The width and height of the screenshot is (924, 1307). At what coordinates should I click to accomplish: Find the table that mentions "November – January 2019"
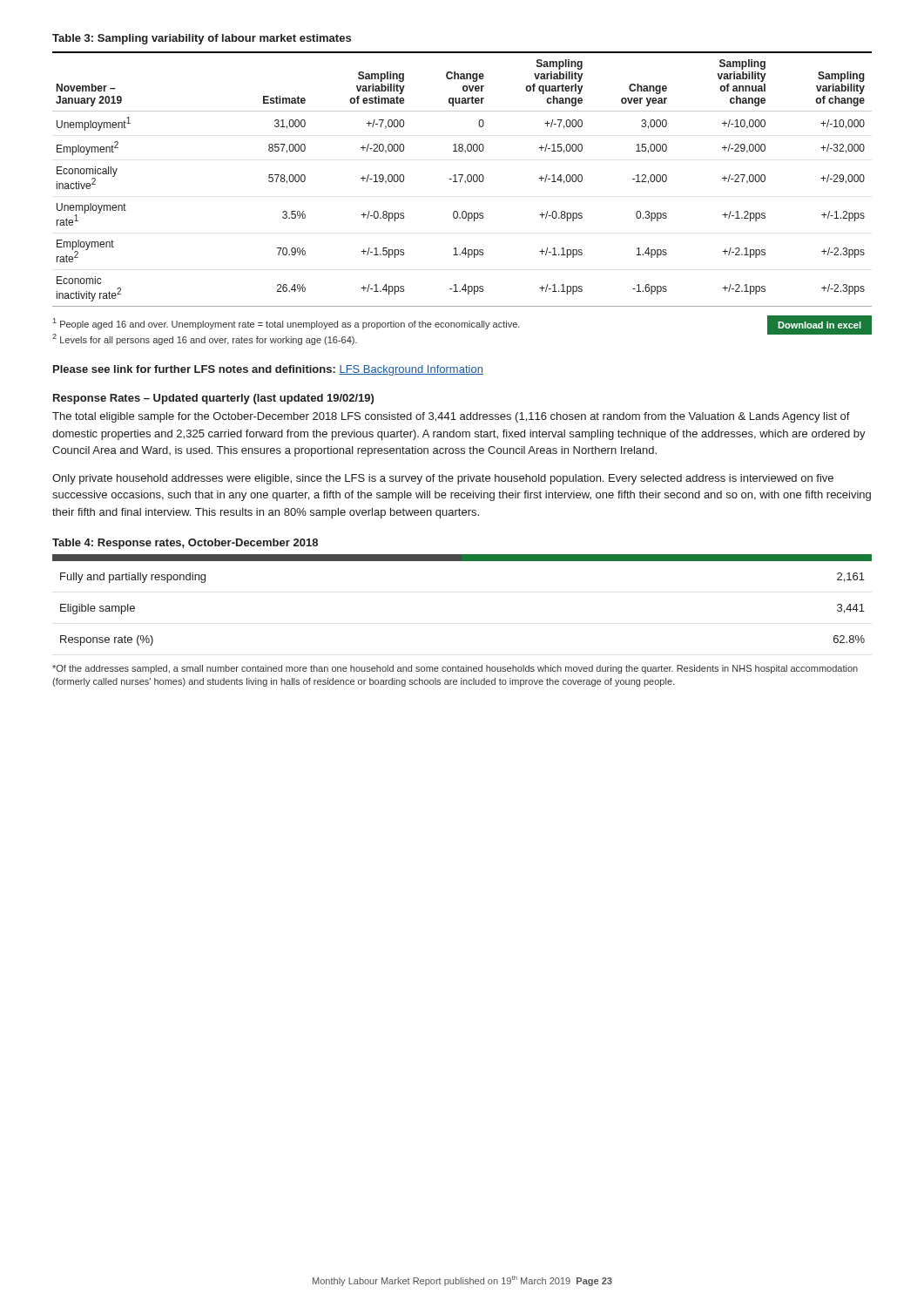coord(462,179)
